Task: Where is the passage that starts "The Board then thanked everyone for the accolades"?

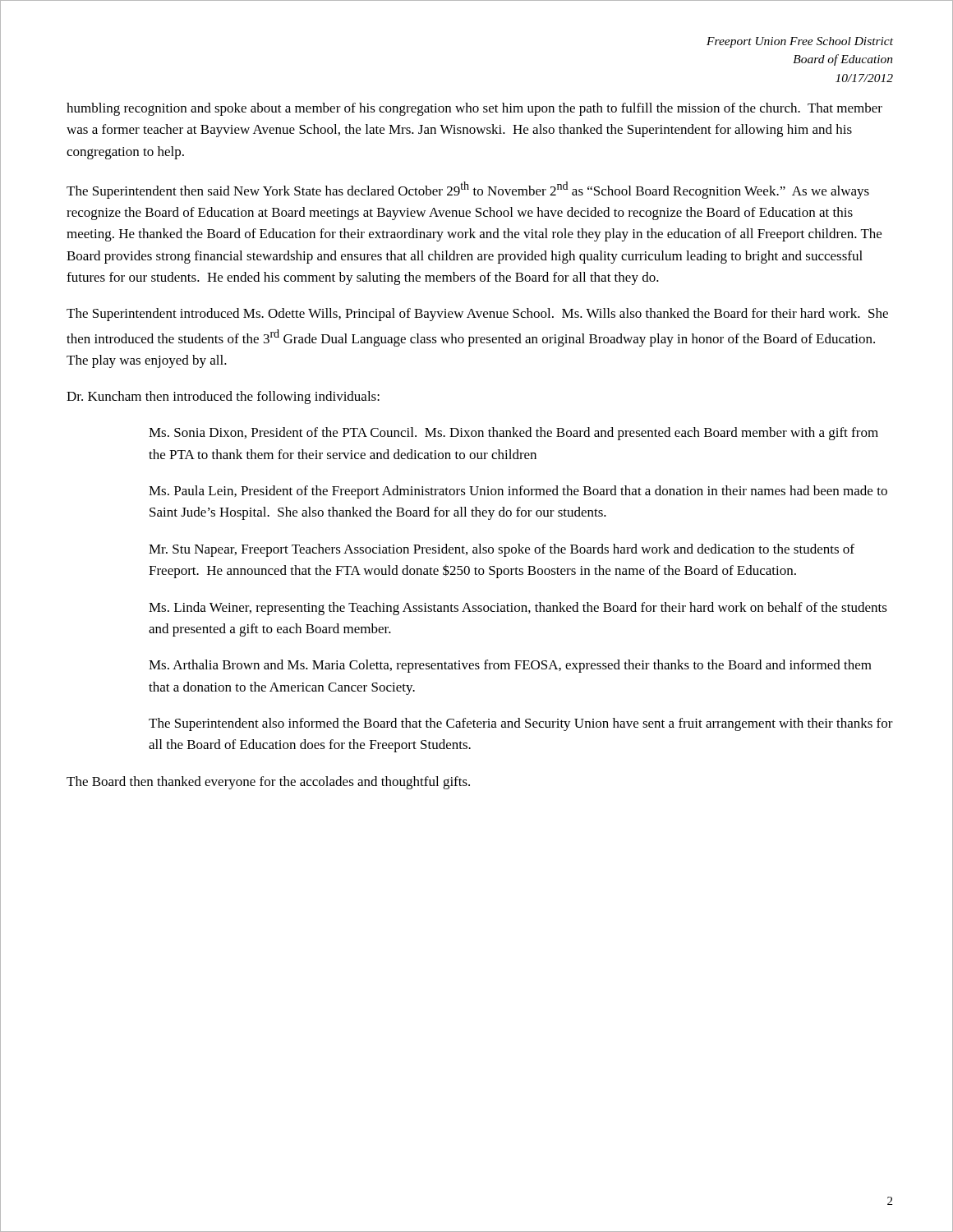Action: point(269,781)
